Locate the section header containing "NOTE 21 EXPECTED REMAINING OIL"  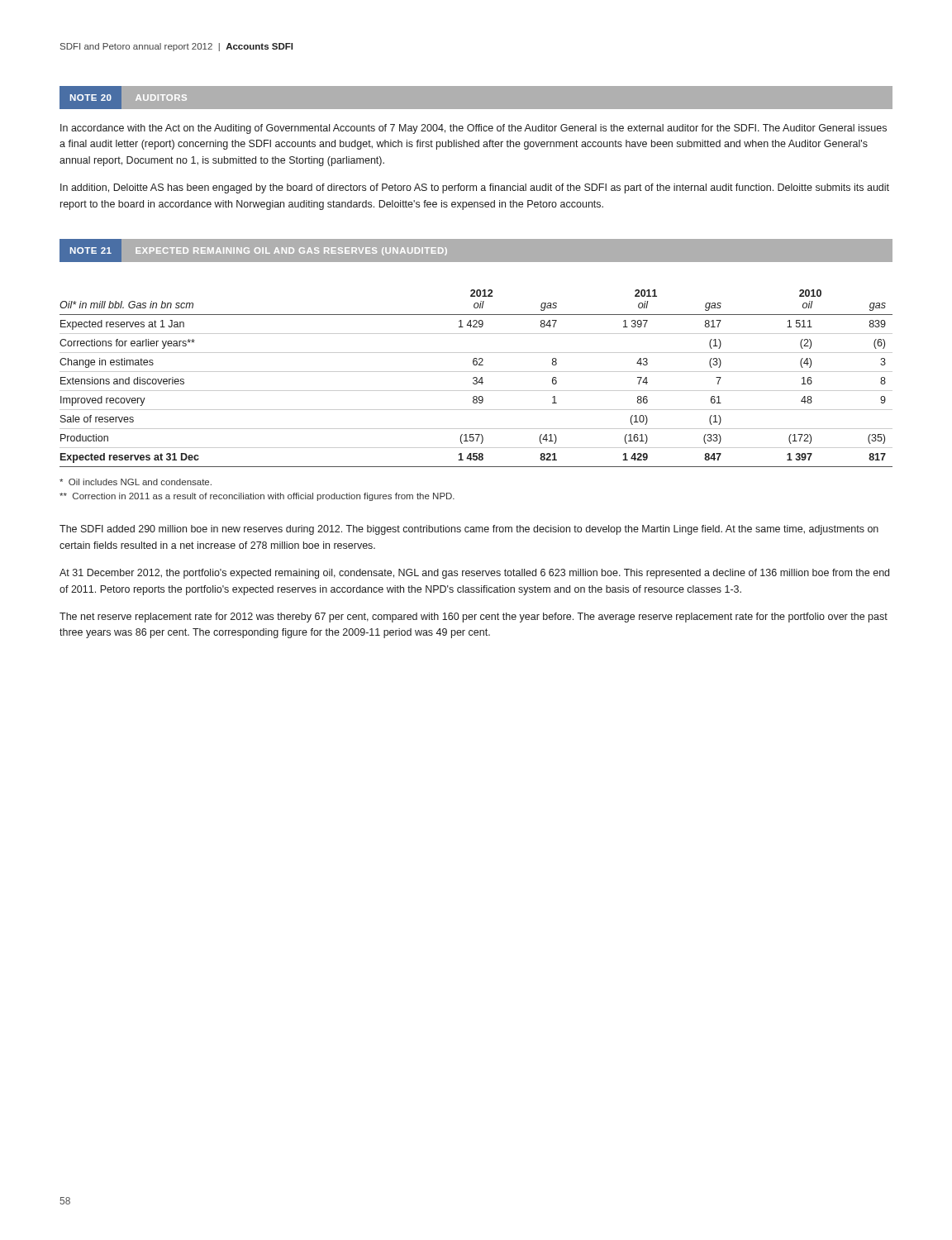476,250
